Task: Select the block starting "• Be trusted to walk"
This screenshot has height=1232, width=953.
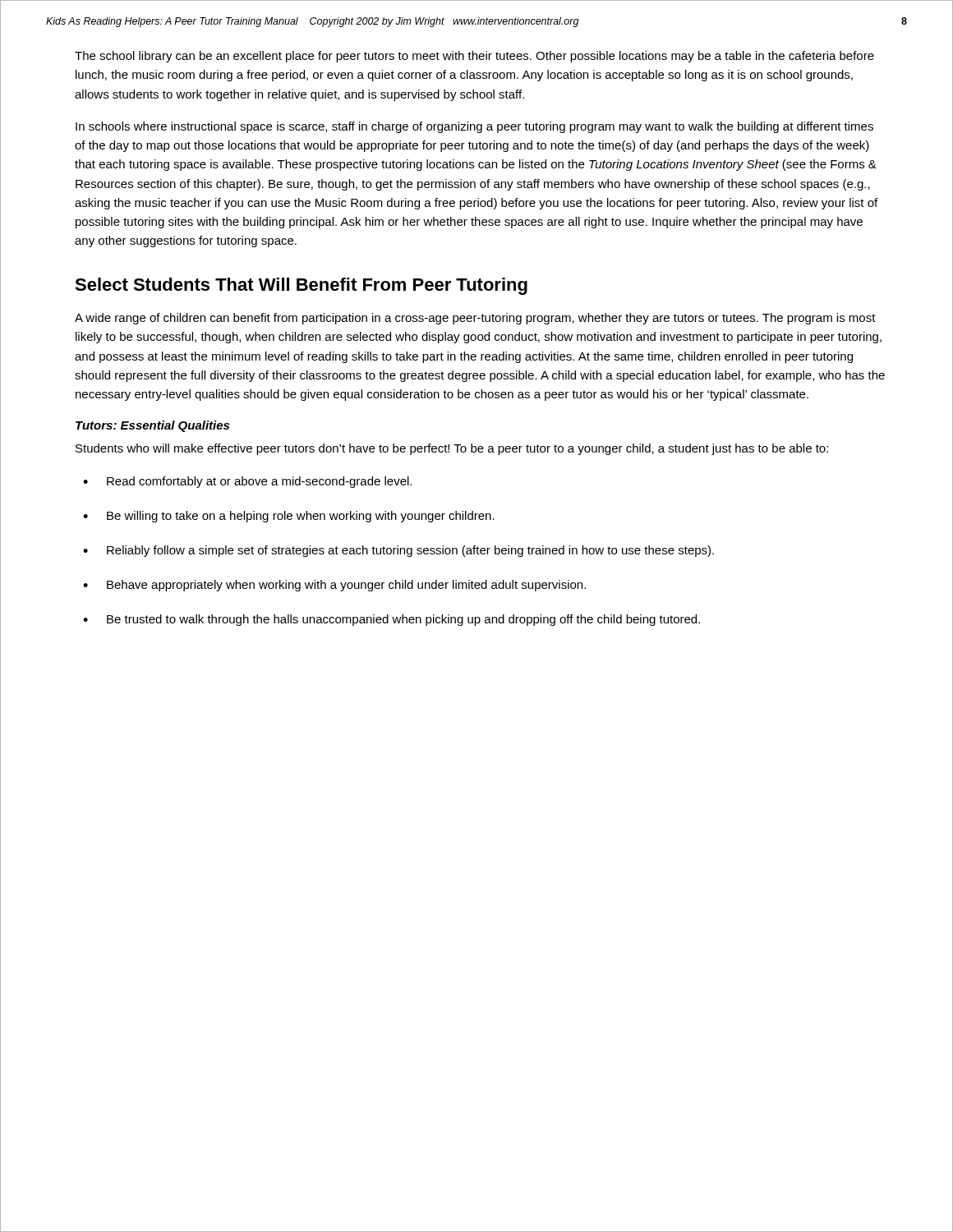Action: pos(481,620)
